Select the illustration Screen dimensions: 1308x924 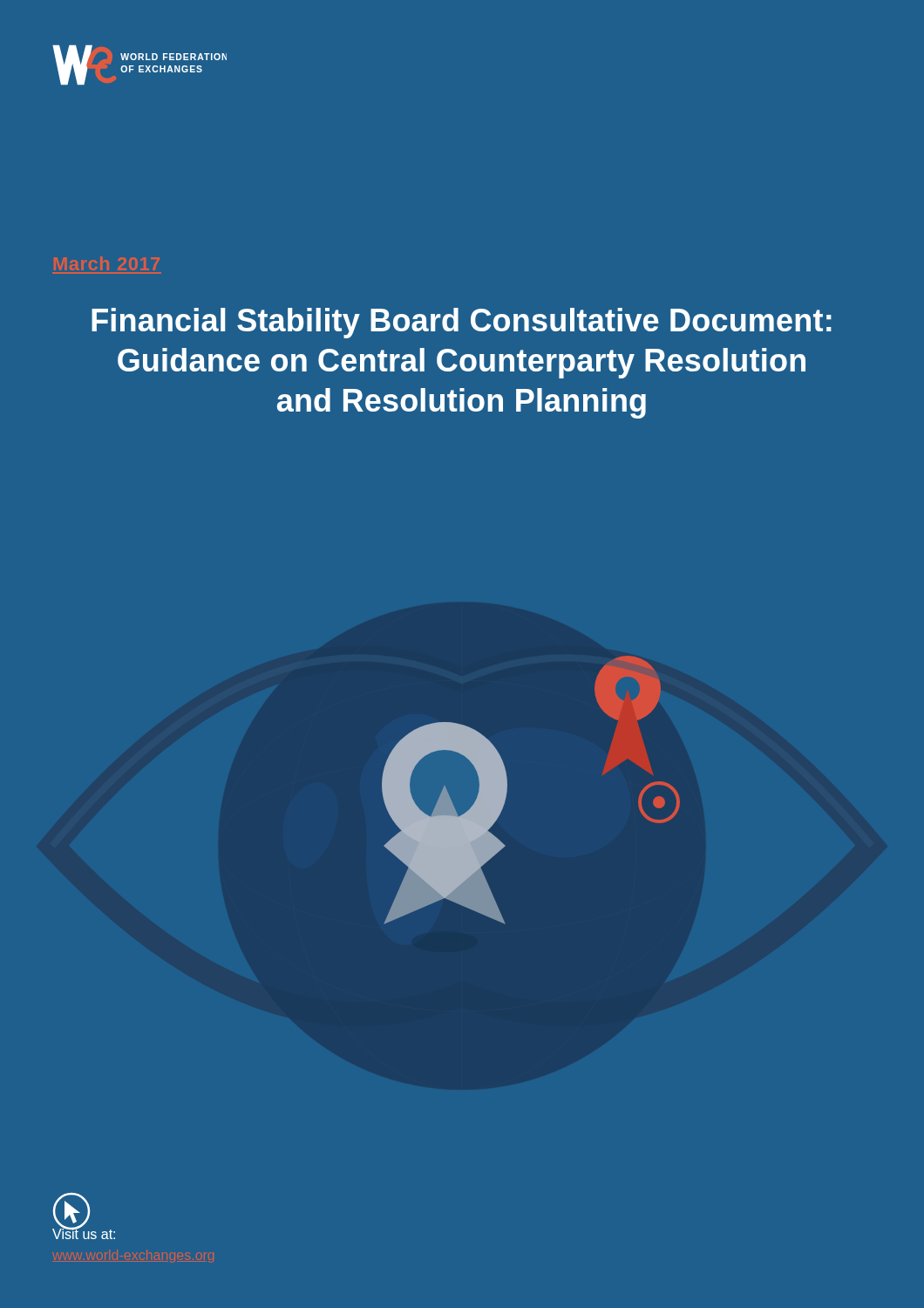[x=462, y=846]
